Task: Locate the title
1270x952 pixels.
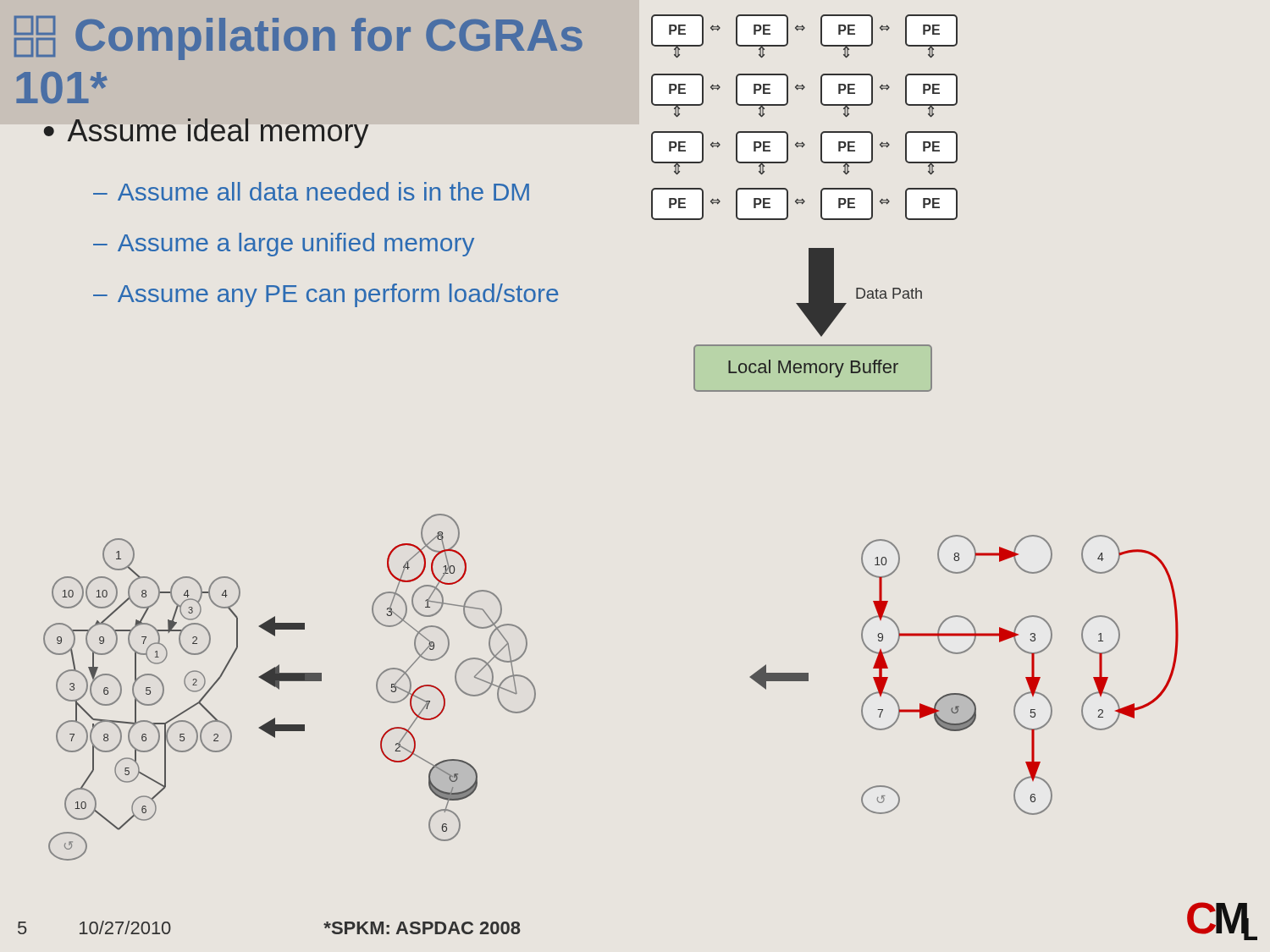Action: click(x=299, y=61)
